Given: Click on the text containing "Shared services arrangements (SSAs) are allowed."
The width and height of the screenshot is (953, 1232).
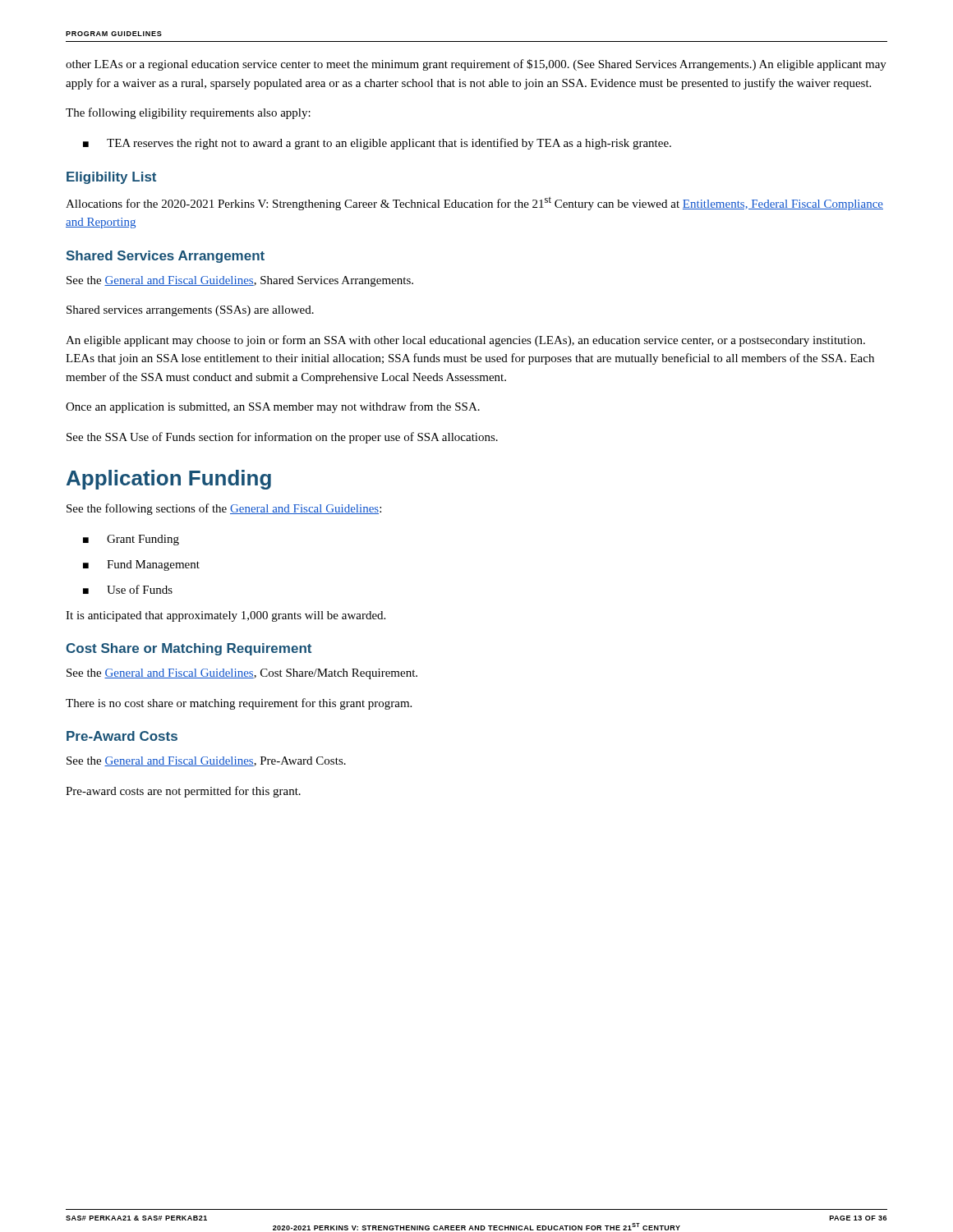Looking at the screenshot, I should [x=190, y=310].
